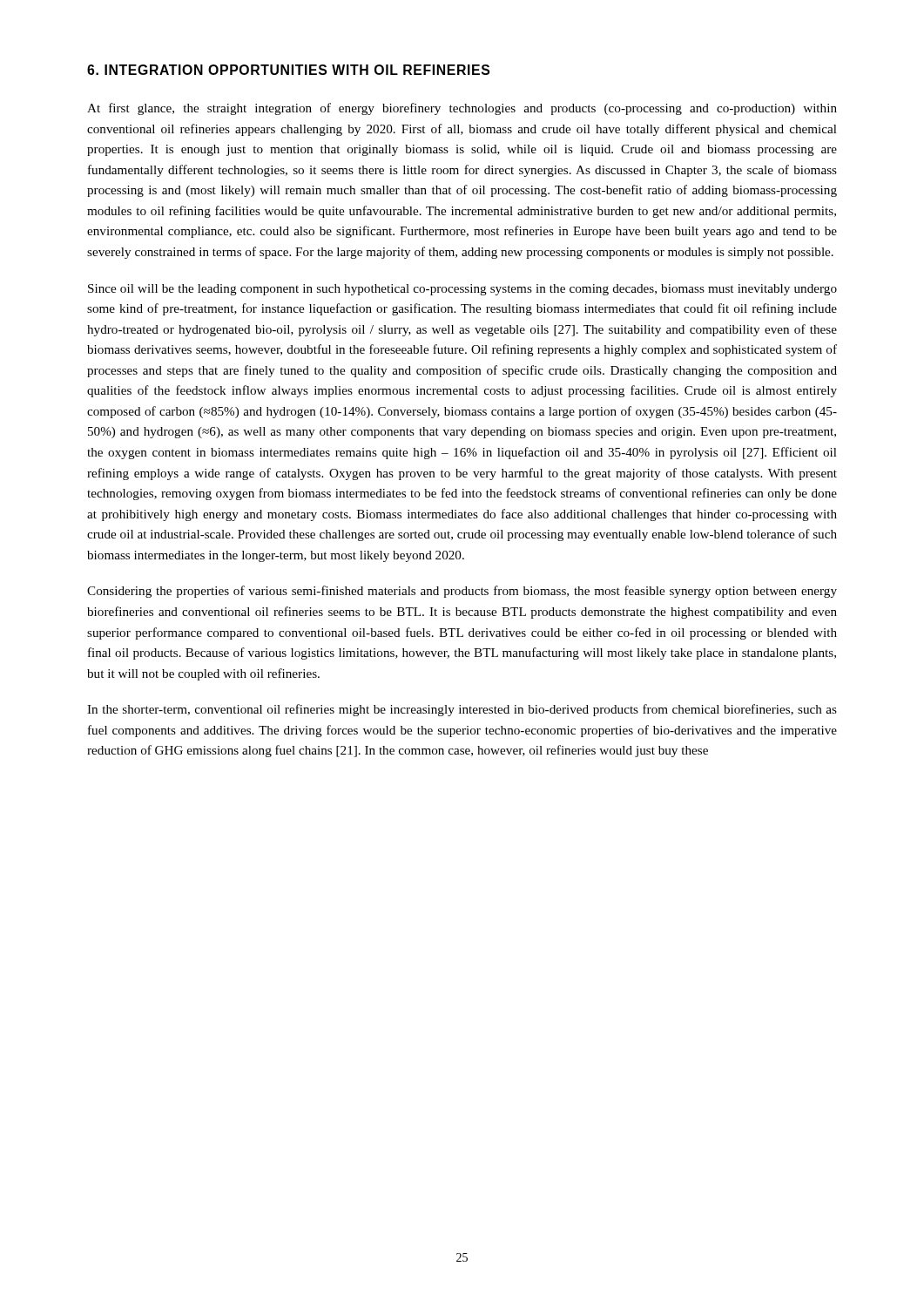The image size is (924, 1307).
Task: Locate the region starting "Since oil will be"
Action: click(462, 421)
